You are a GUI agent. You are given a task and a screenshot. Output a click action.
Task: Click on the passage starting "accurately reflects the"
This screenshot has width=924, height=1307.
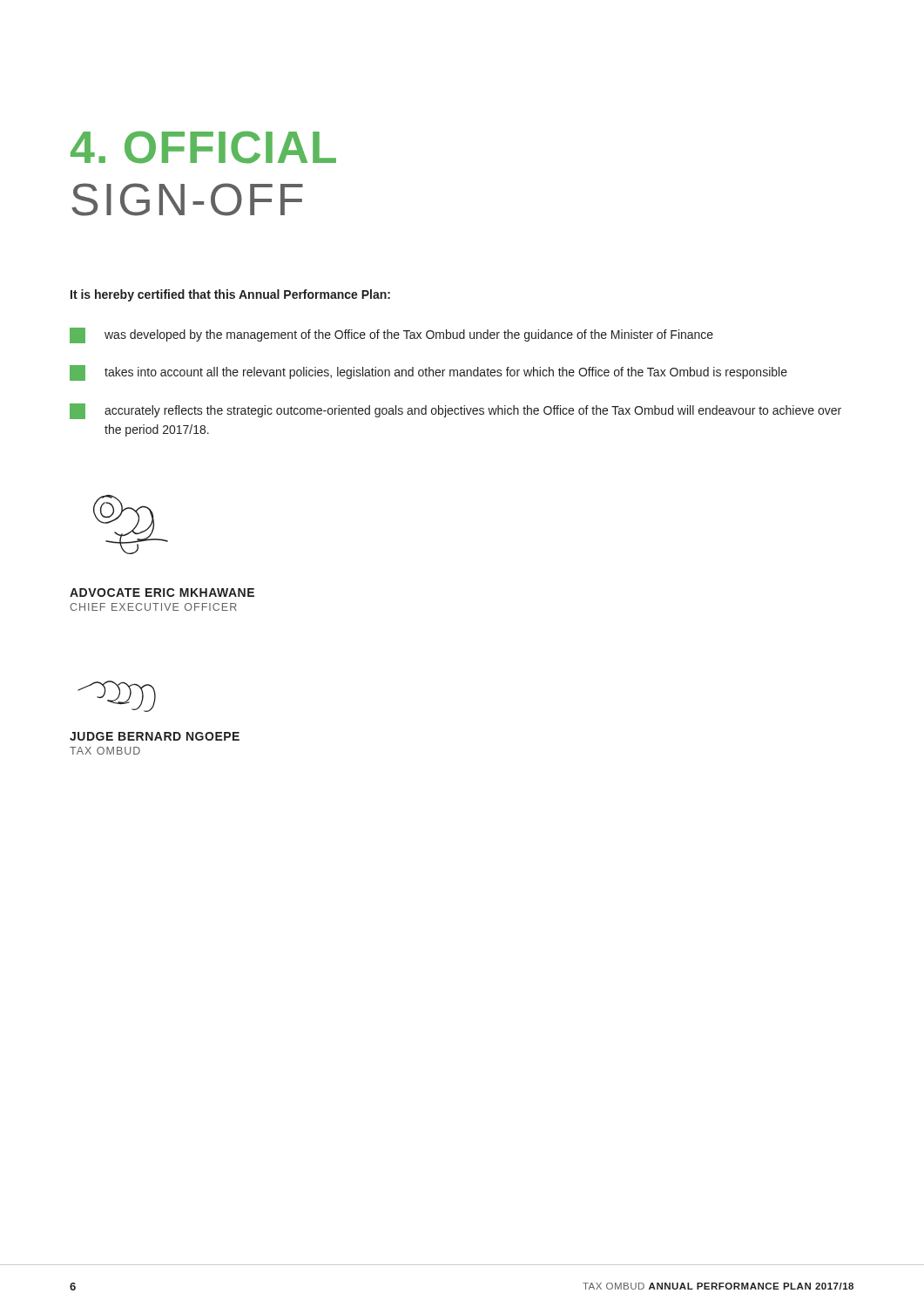(x=462, y=421)
